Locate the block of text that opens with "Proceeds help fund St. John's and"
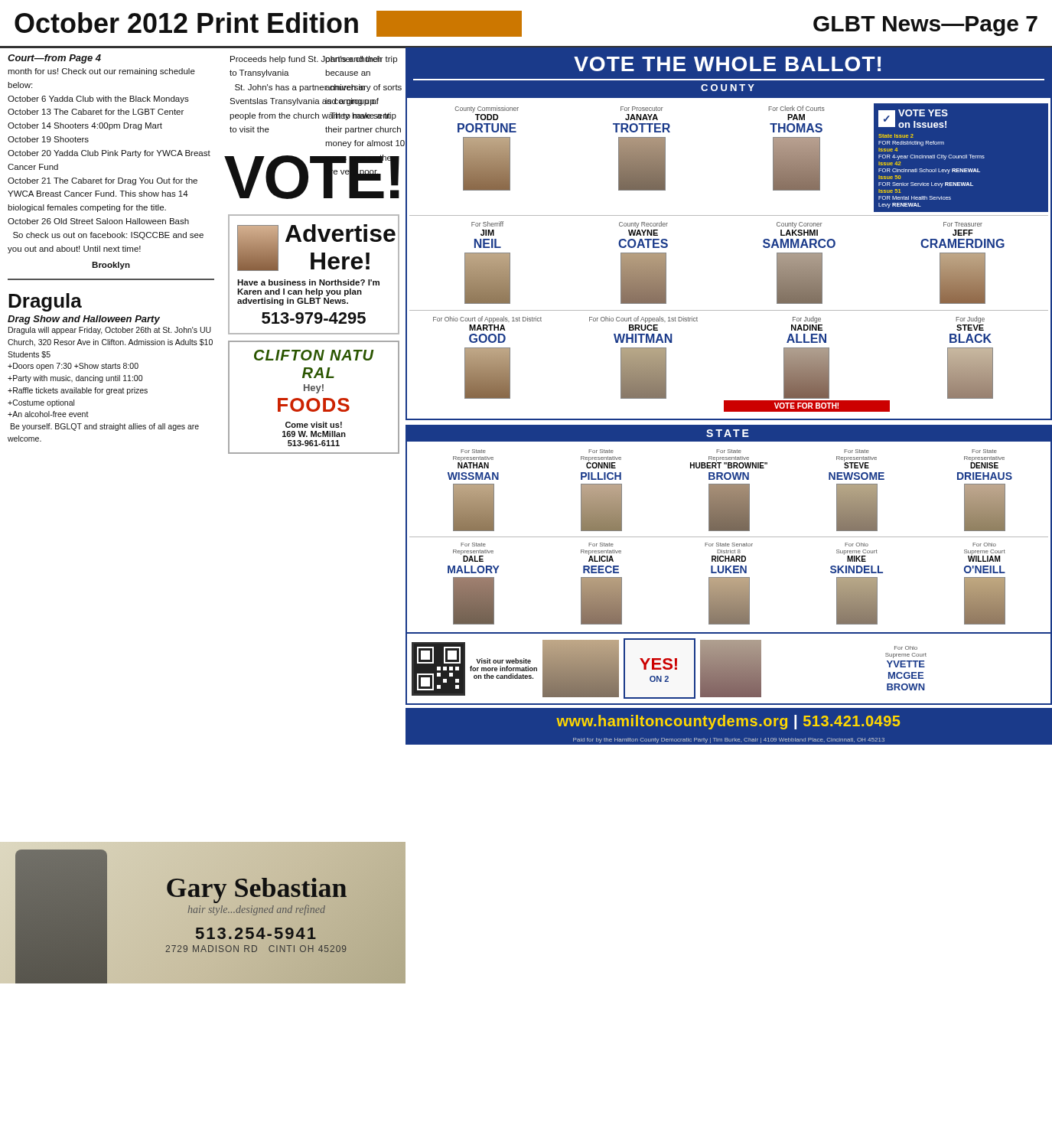This screenshot has width=1052, height=1148. pyautogui.click(x=314, y=94)
